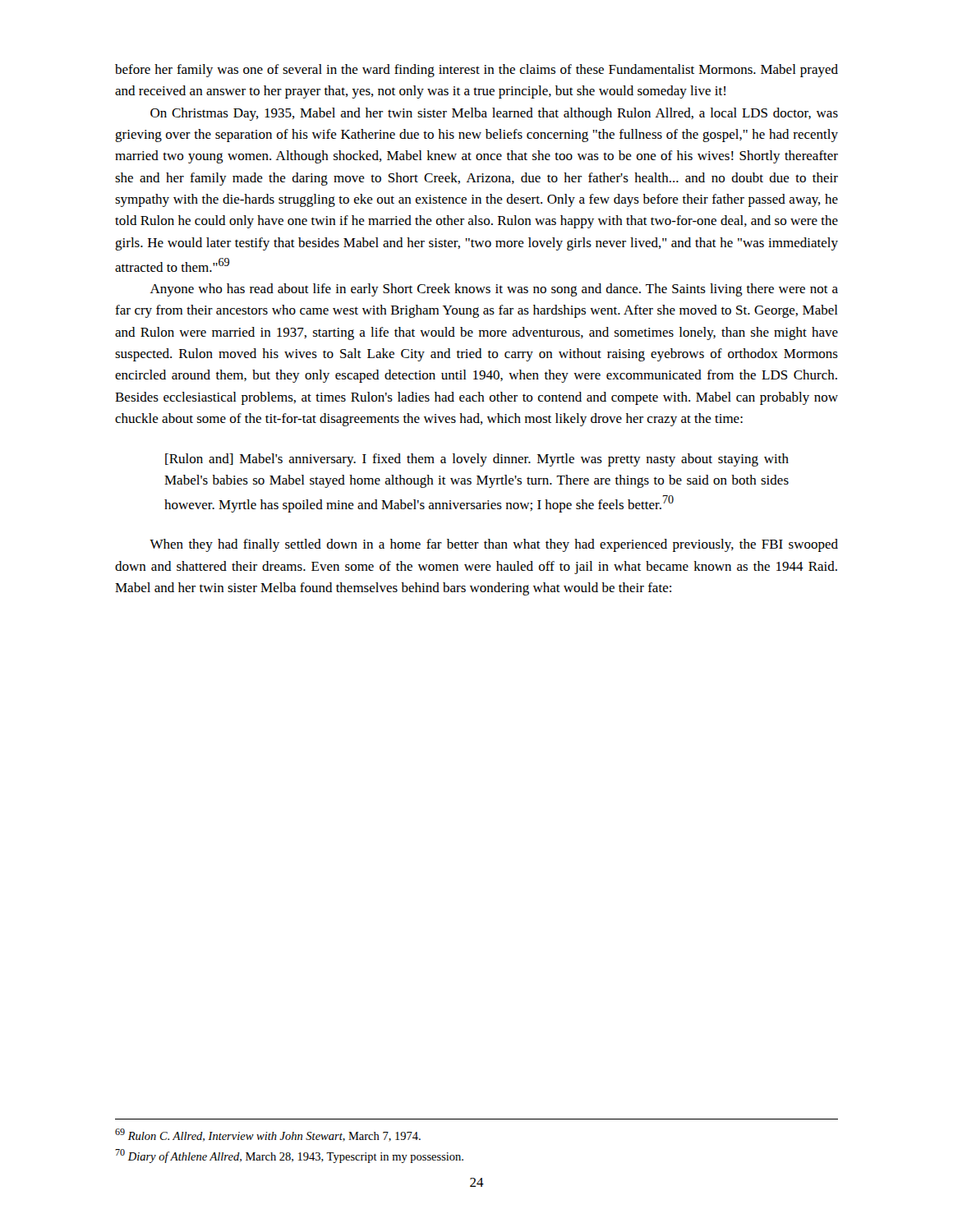Click on the text block with the text "When they had finally settled"

476,566
